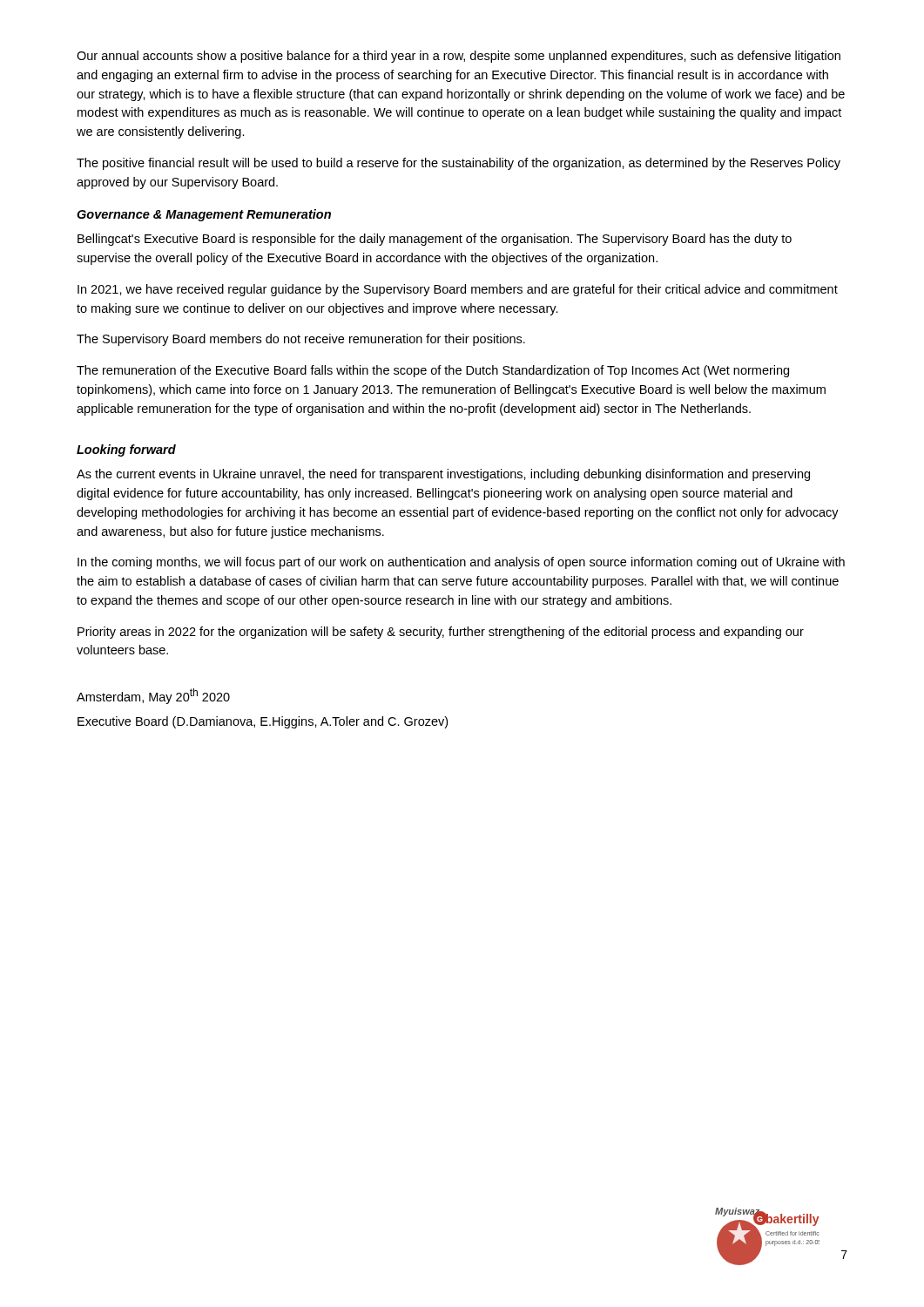Click on the text block that reads "In 2021, we have received regular"
Viewport: 924px width, 1307px height.
pos(457,299)
